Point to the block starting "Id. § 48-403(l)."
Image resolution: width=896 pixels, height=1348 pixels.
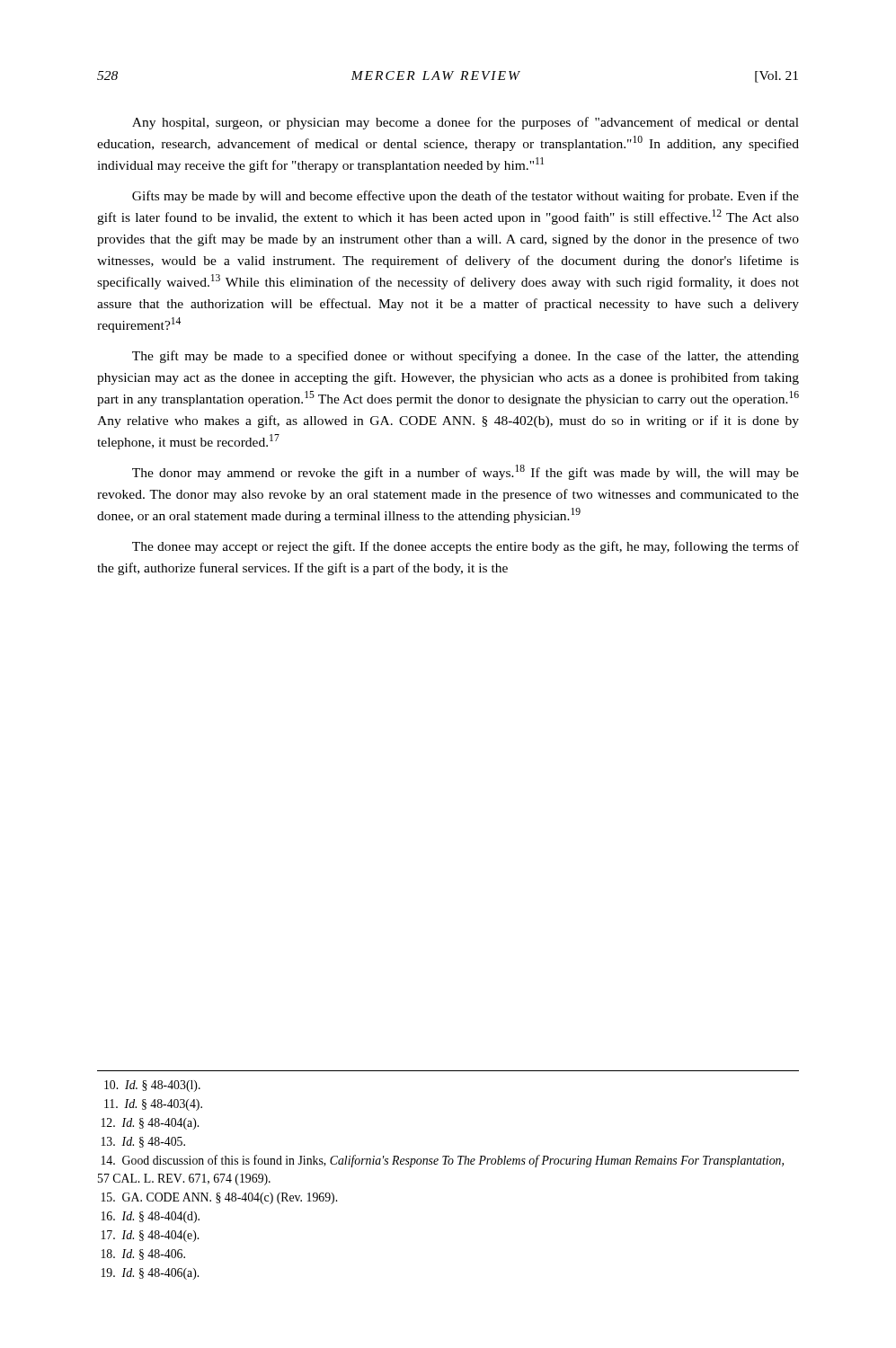pos(149,1085)
